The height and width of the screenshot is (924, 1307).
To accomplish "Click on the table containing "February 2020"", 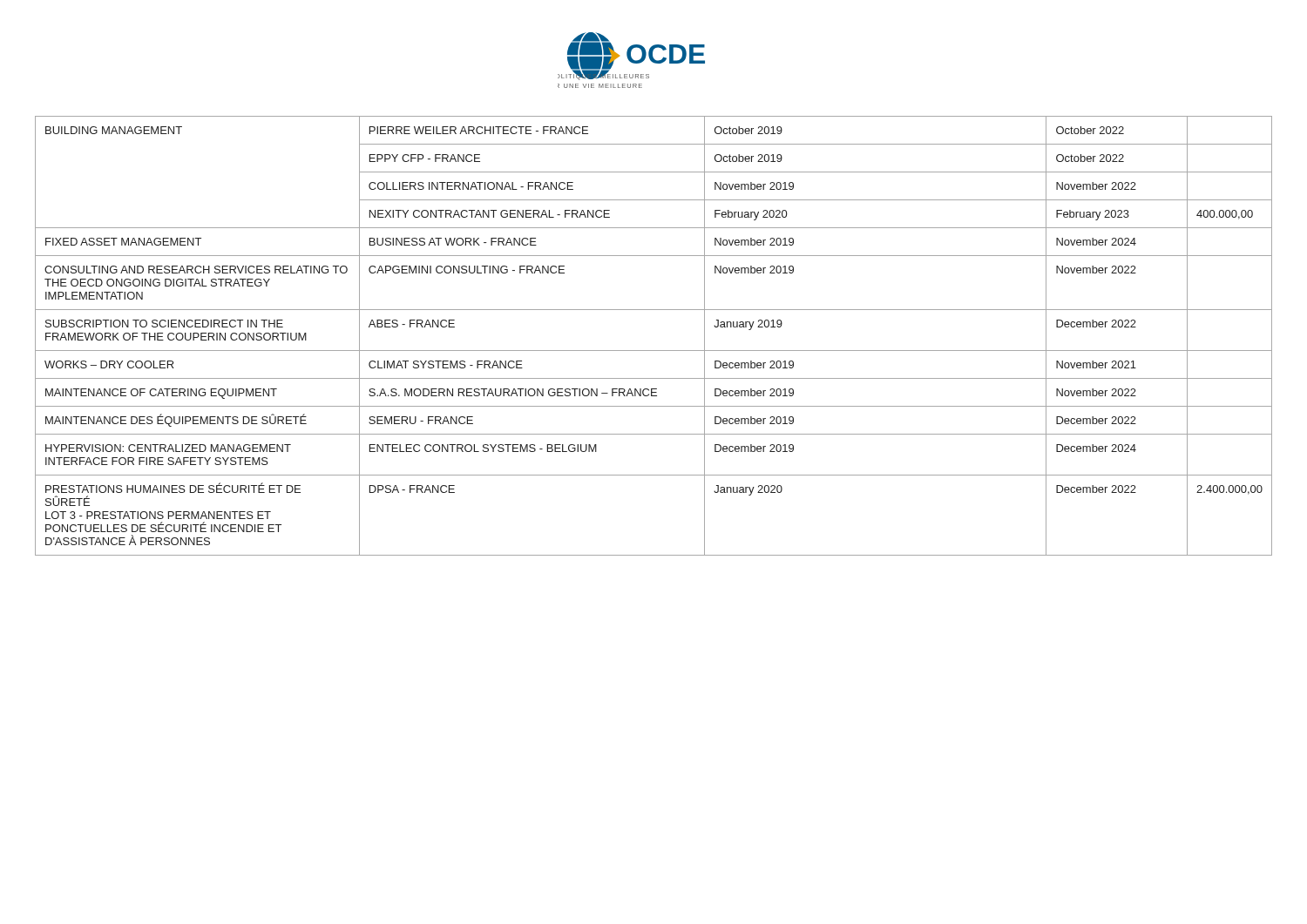I will tap(654, 336).
